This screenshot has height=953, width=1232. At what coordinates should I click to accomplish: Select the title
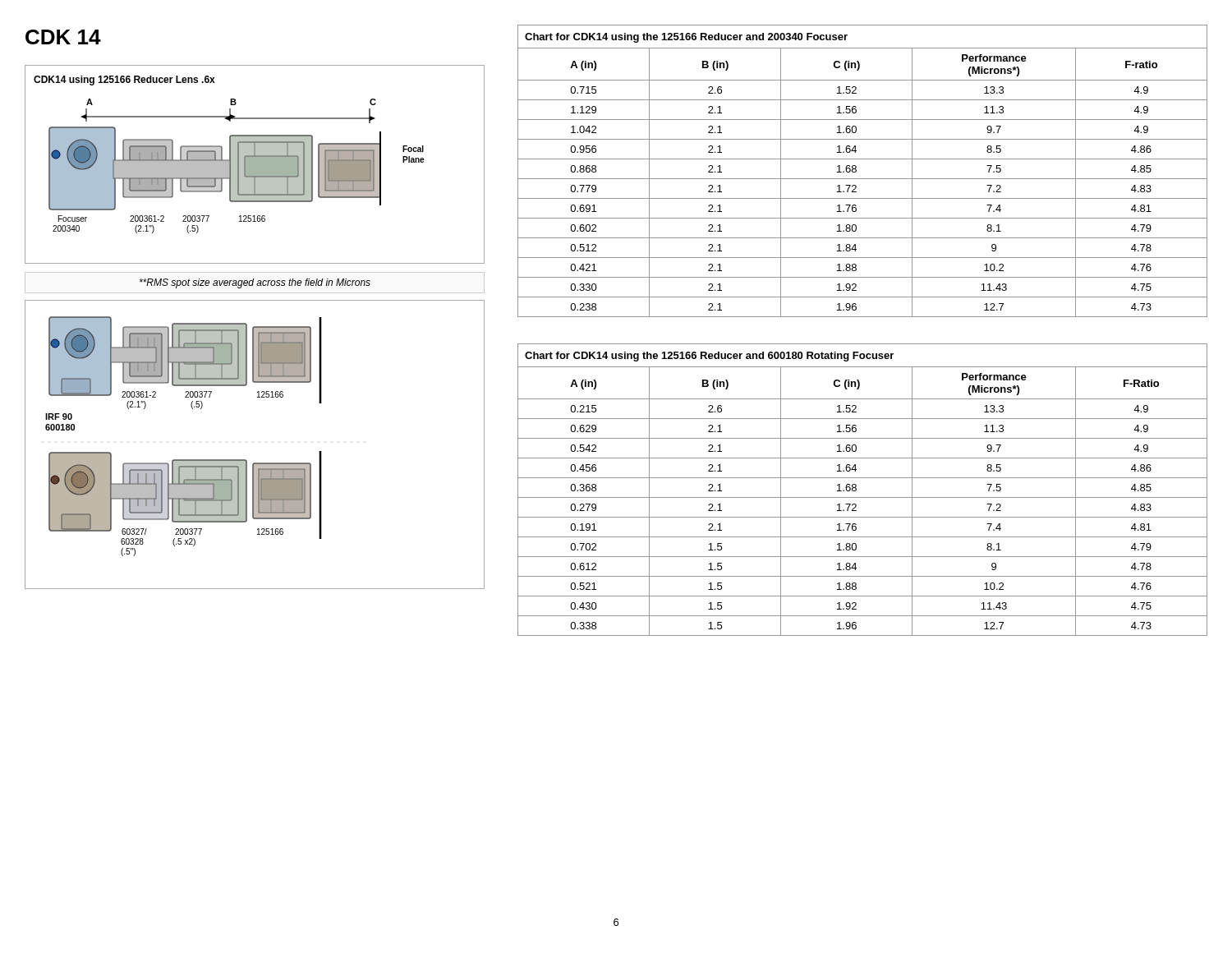coord(63,37)
